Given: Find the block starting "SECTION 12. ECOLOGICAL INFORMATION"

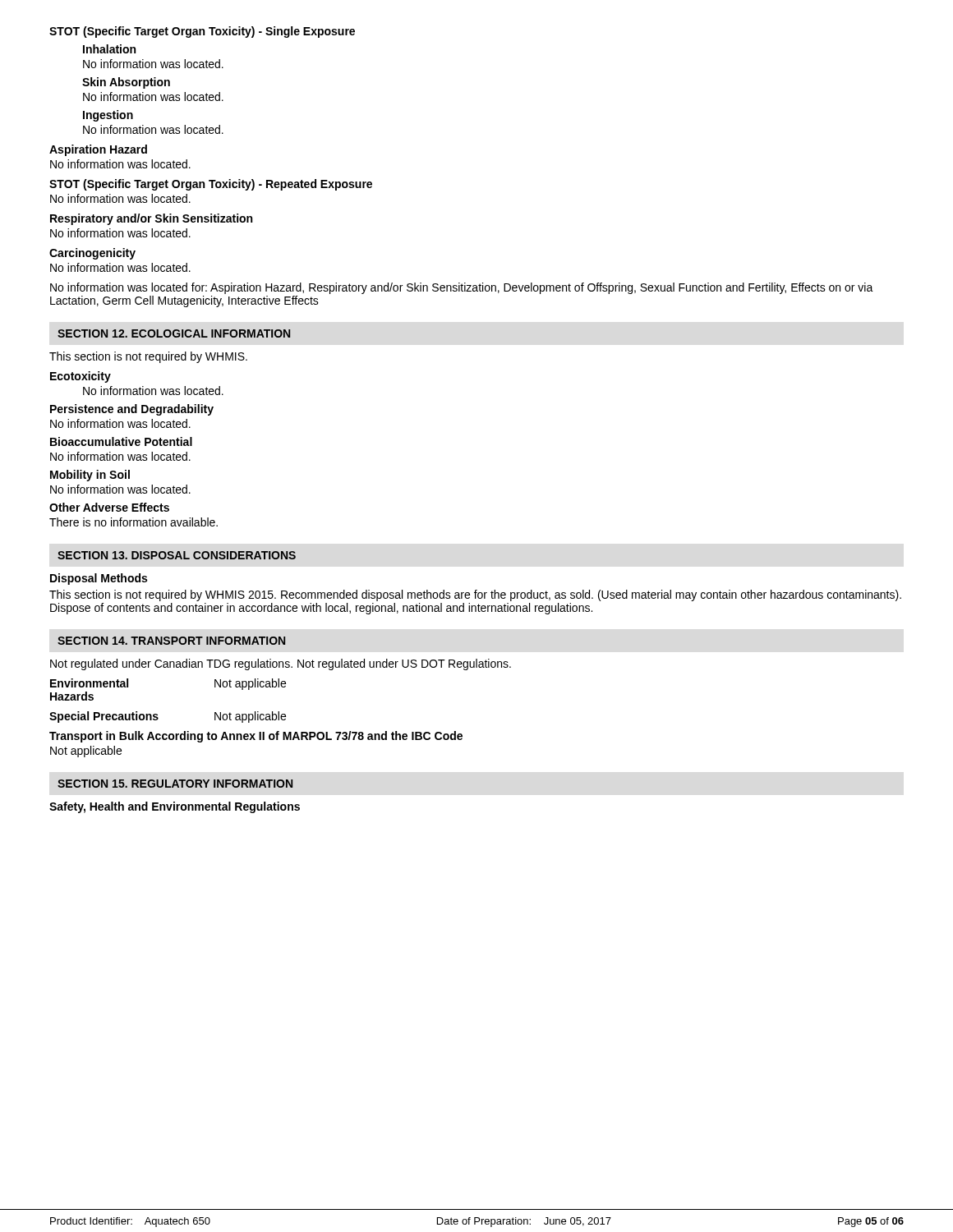Looking at the screenshot, I should tap(174, 333).
